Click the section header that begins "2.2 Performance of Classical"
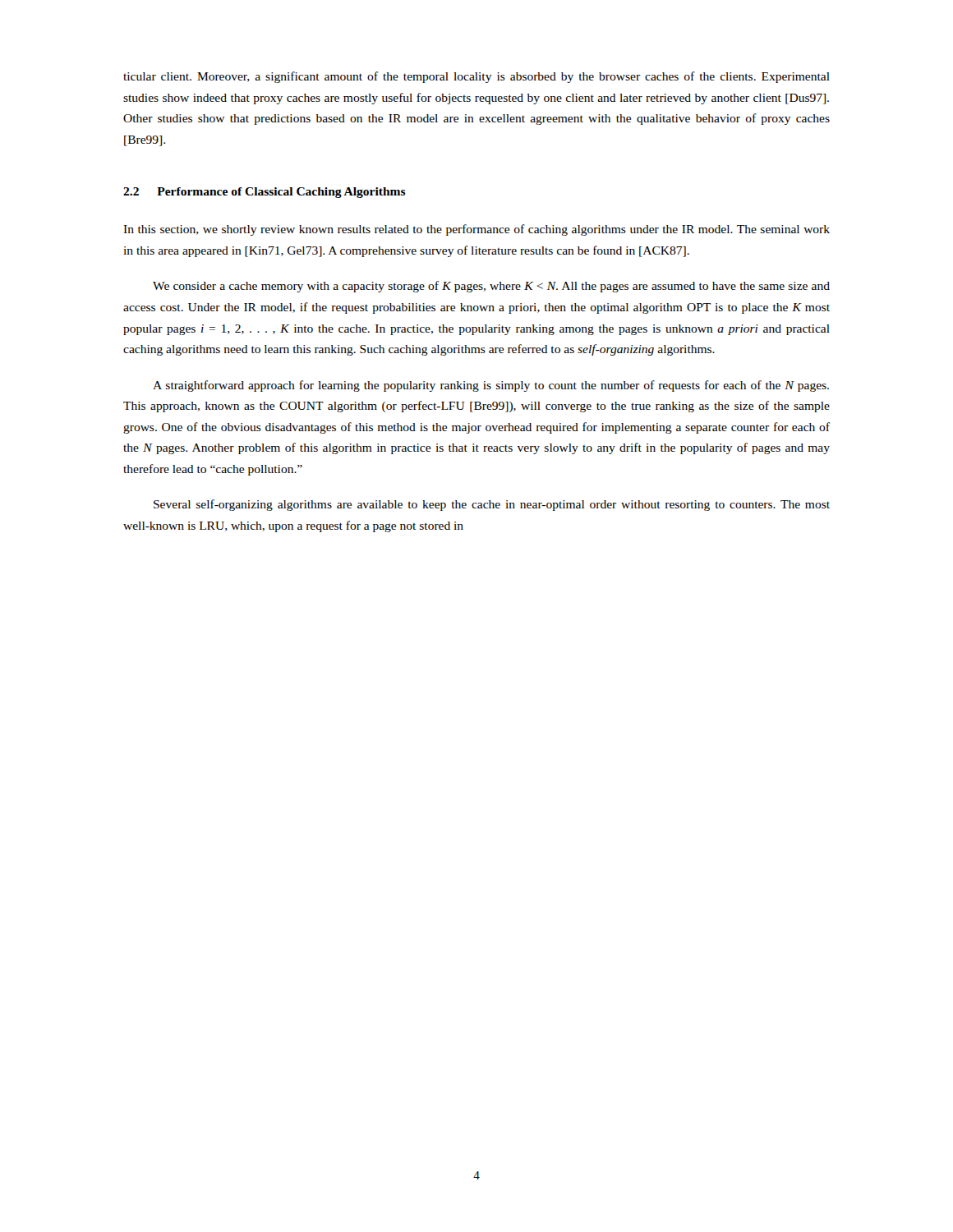The height and width of the screenshot is (1232, 953). [x=264, y=191]
